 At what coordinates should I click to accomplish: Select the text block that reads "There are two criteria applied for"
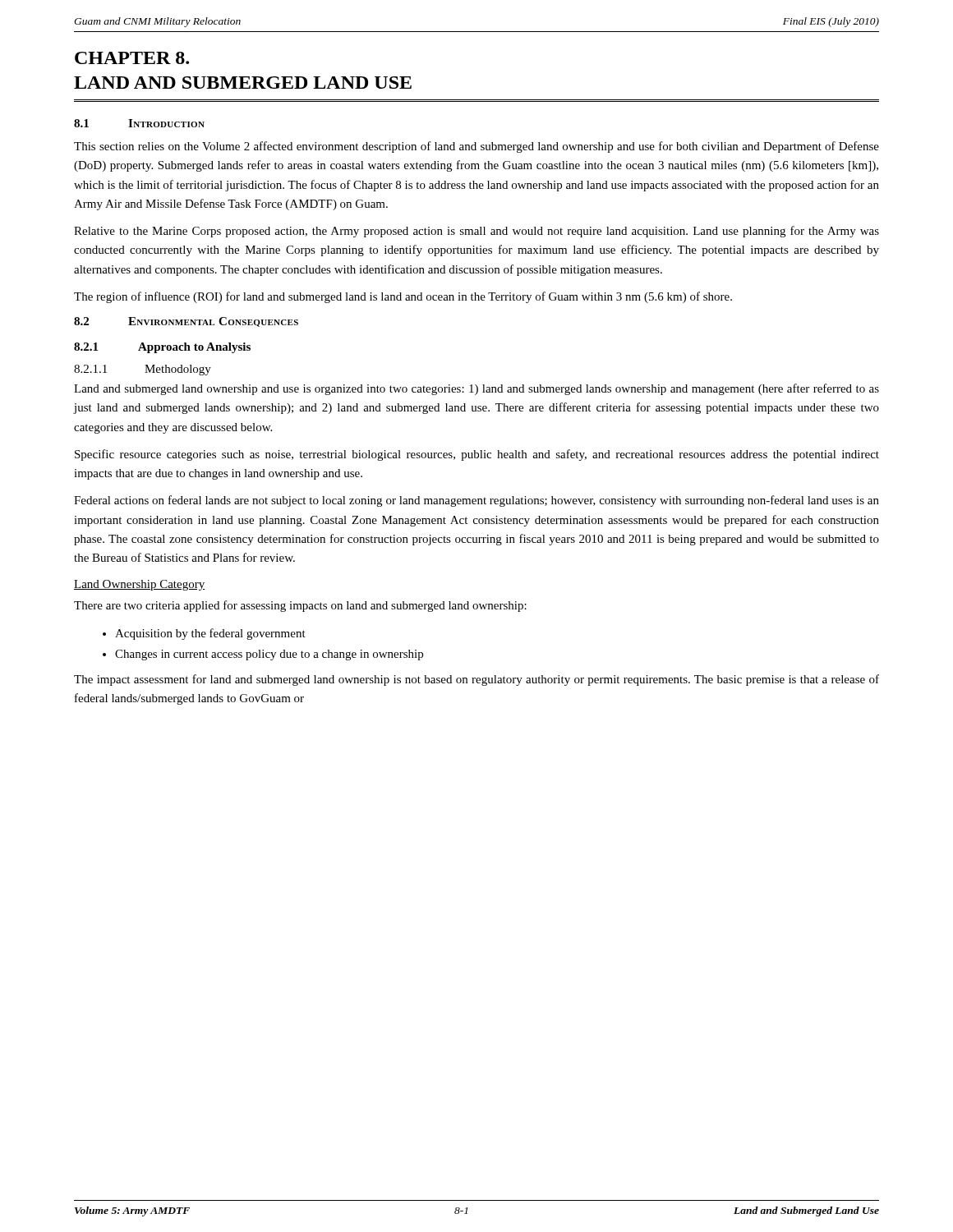[x=301, y=606]
